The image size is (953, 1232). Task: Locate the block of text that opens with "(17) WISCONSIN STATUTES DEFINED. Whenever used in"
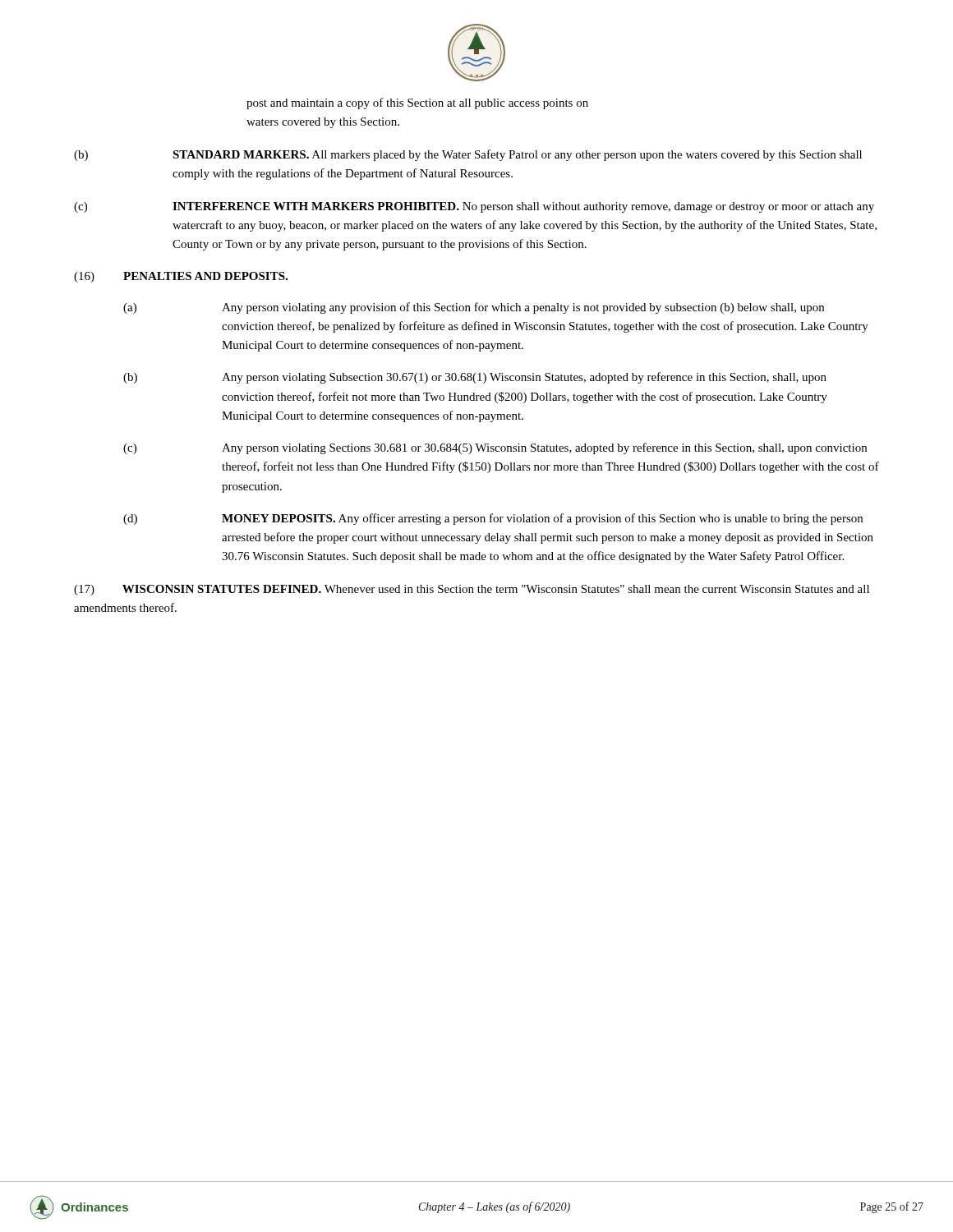472,598
